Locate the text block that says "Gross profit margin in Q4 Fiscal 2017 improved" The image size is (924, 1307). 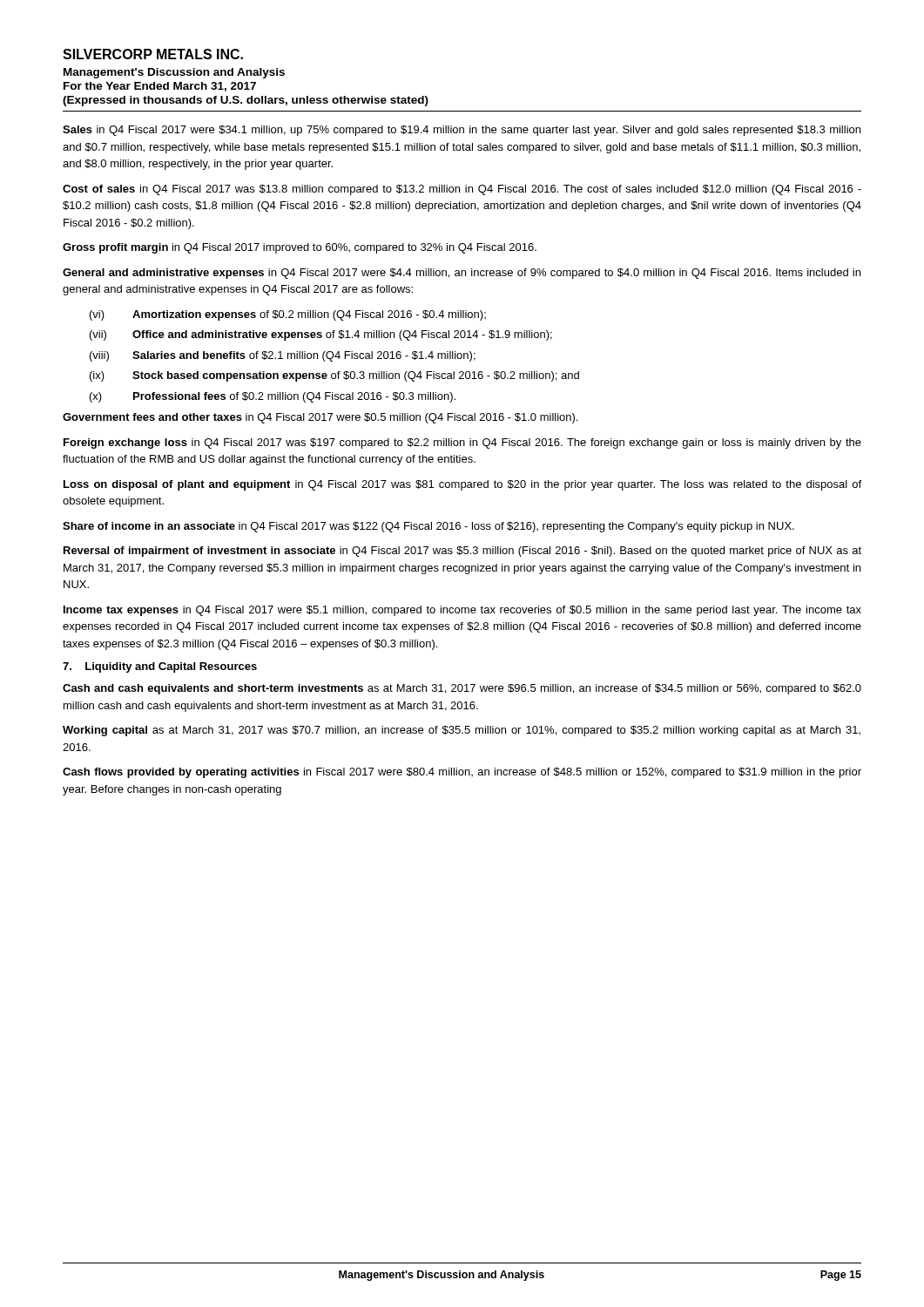(300, 247)
